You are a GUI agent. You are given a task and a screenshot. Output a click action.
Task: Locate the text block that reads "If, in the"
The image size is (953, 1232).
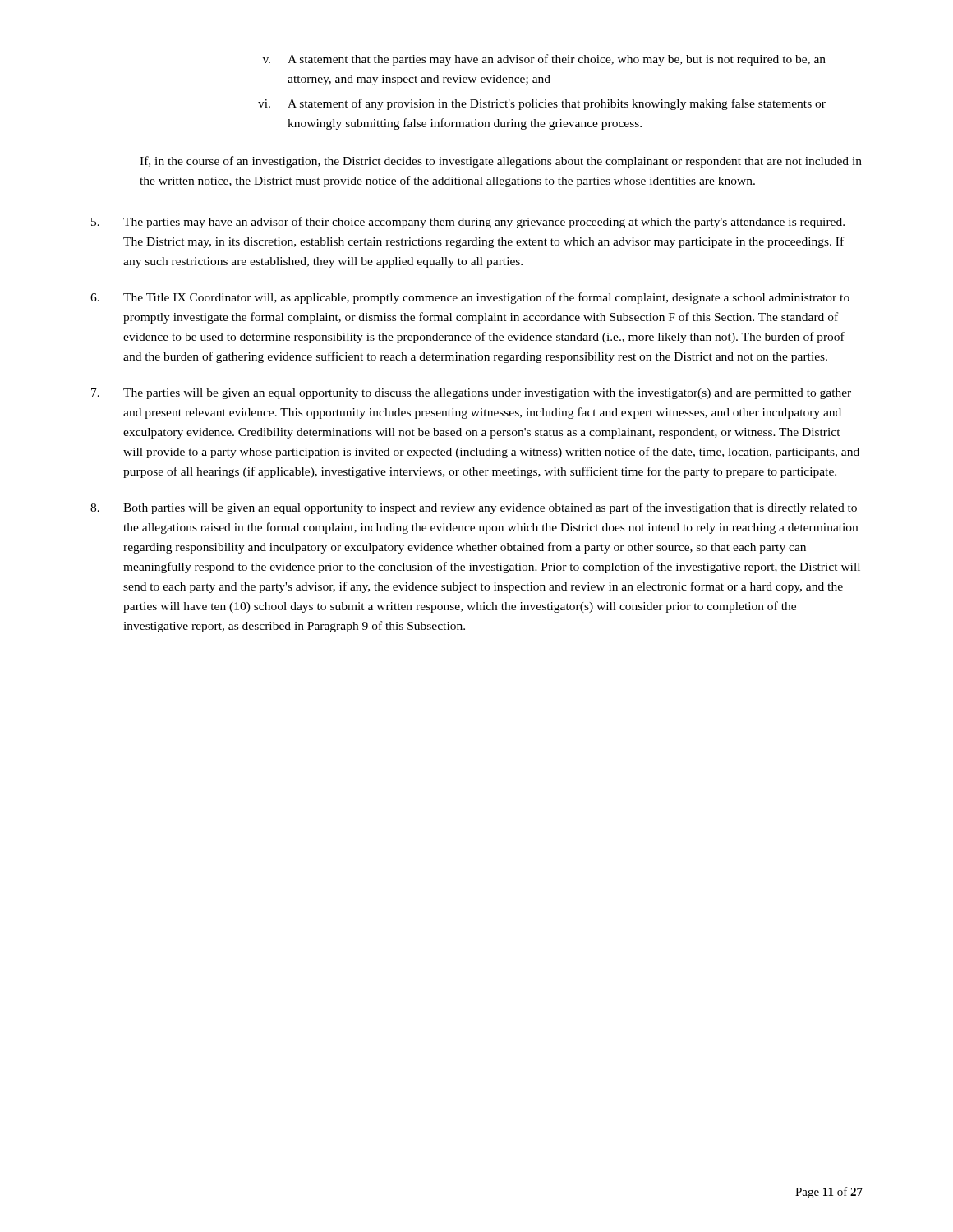[501, 171]
